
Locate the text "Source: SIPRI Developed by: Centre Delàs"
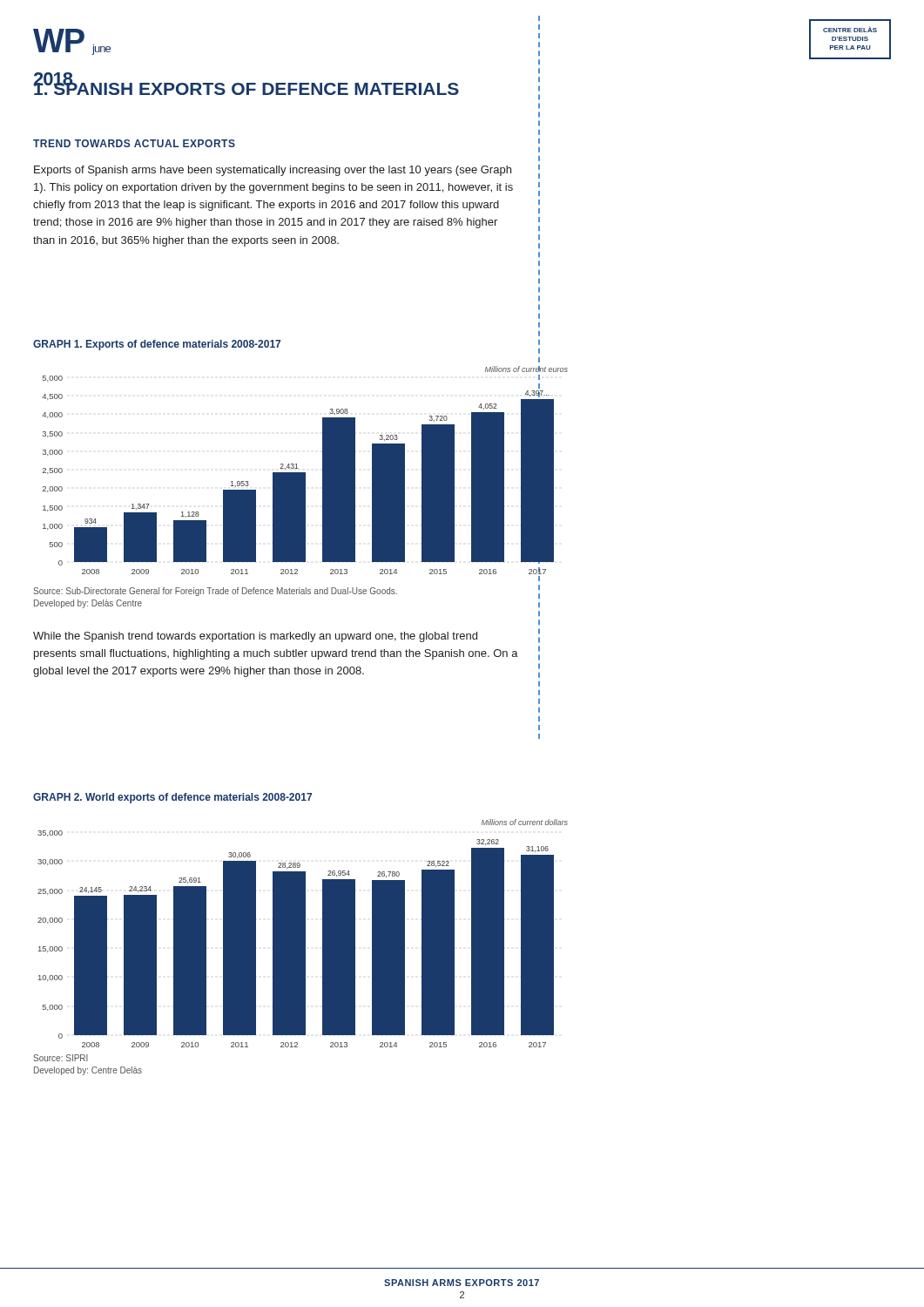88,1064
